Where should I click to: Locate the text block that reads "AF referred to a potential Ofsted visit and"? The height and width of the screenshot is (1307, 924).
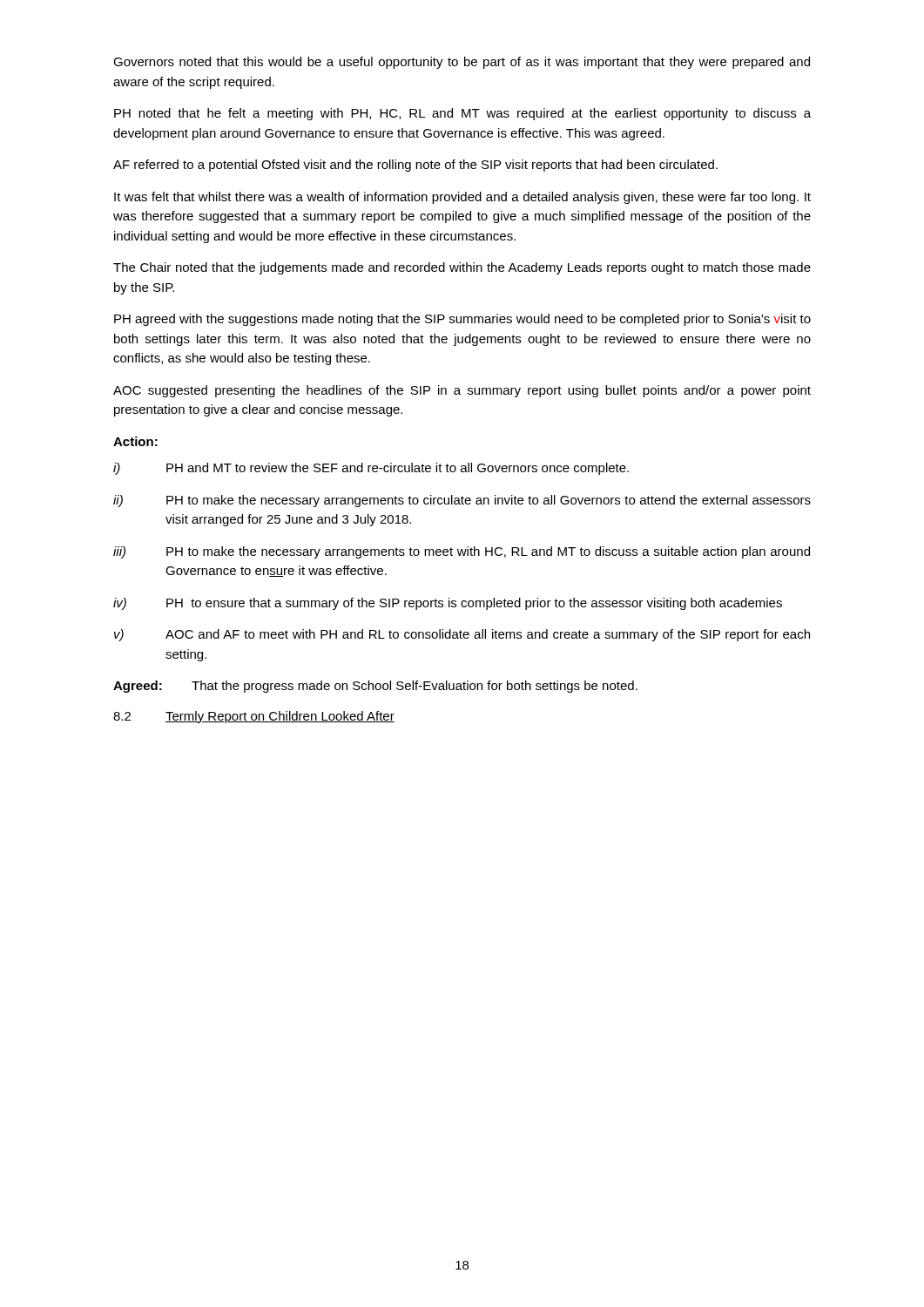462,165
